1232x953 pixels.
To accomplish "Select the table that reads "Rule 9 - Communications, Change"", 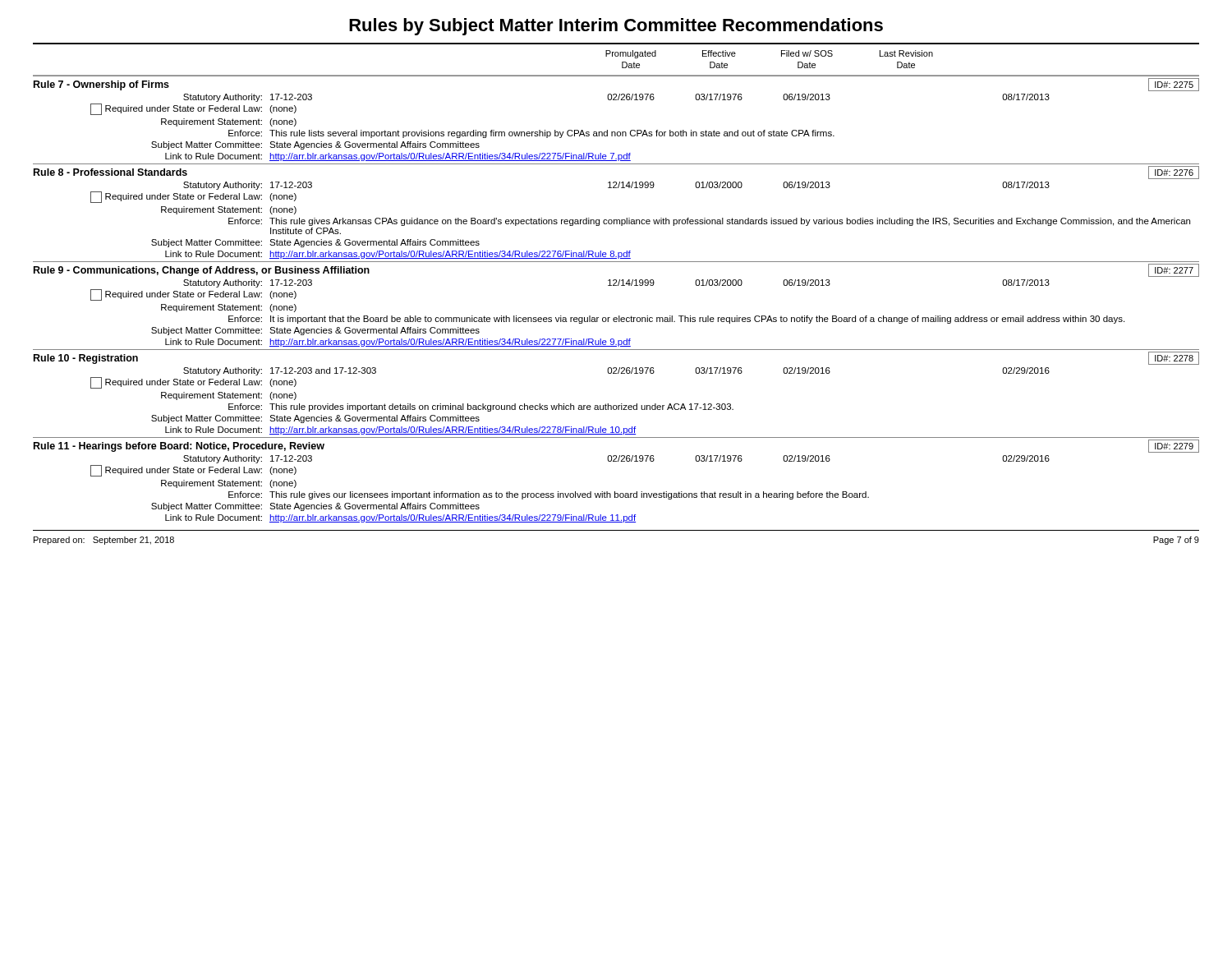I will (x=616, y=304).
